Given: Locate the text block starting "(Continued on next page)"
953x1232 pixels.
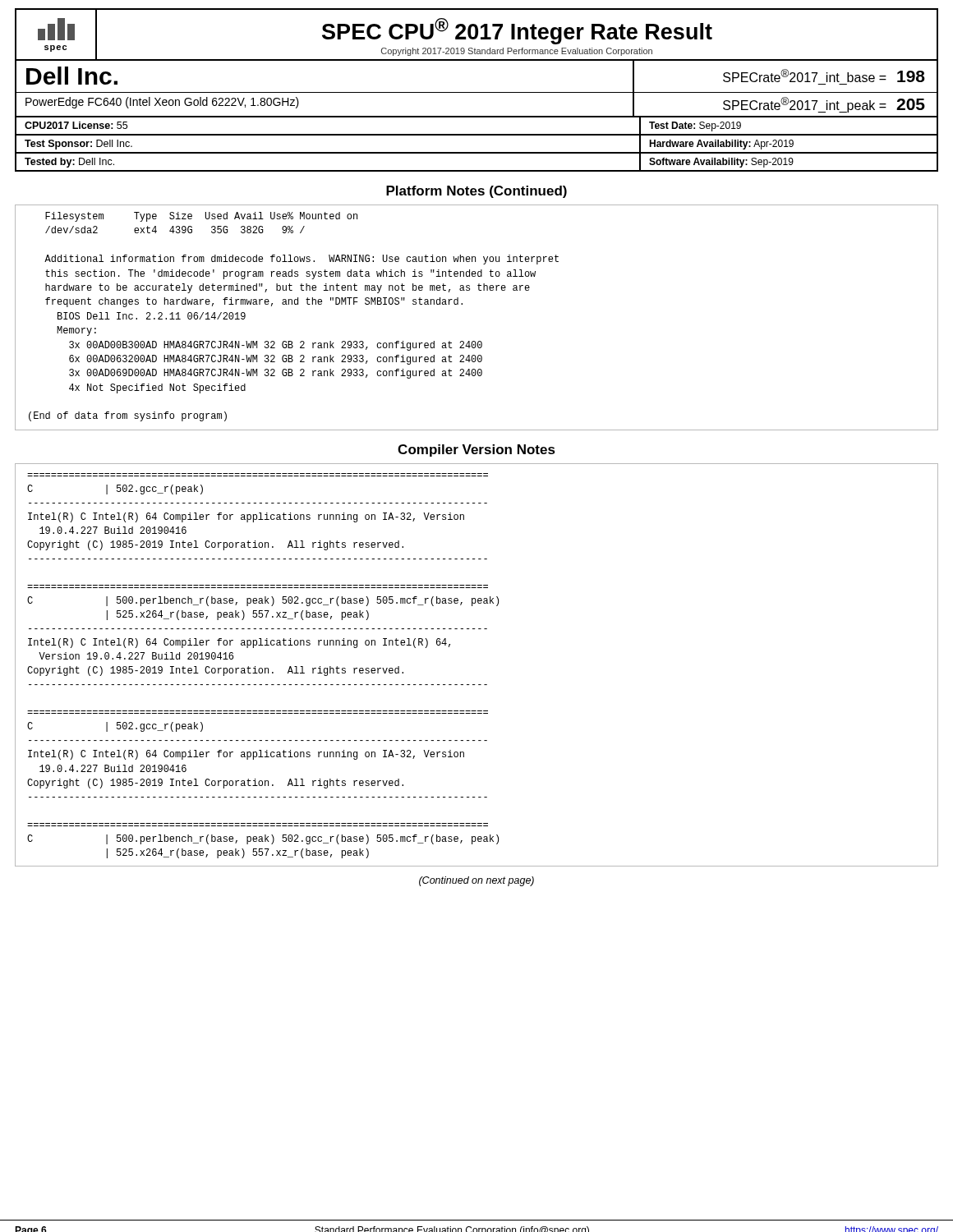Looking at the screenshot, I should click(x=476, y=880).
